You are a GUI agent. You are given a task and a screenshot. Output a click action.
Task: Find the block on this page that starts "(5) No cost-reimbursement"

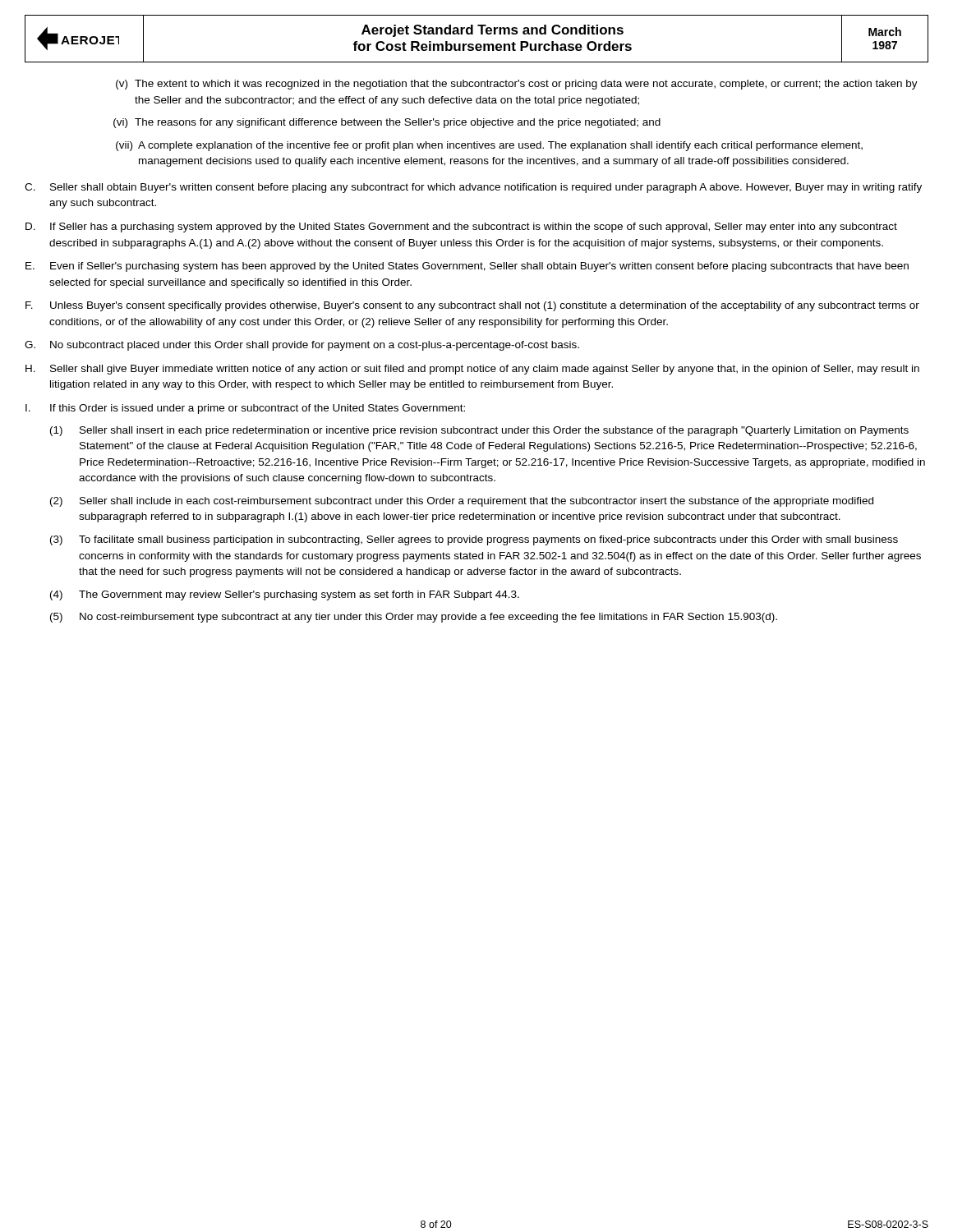coord(489,617)
